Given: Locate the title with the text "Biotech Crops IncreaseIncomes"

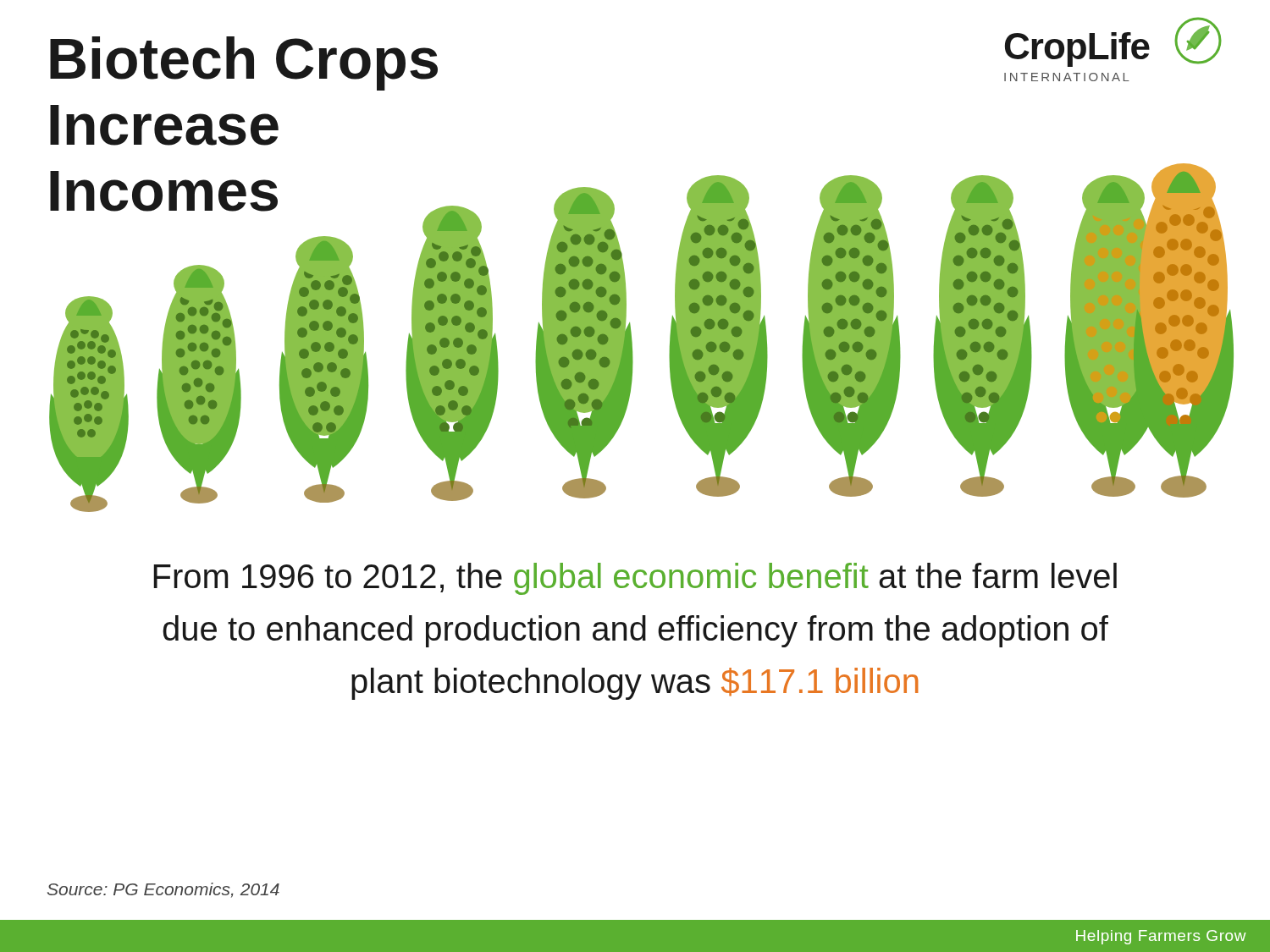Looking at the screenshot, I should pyautogui.click(x=244, y=63).
